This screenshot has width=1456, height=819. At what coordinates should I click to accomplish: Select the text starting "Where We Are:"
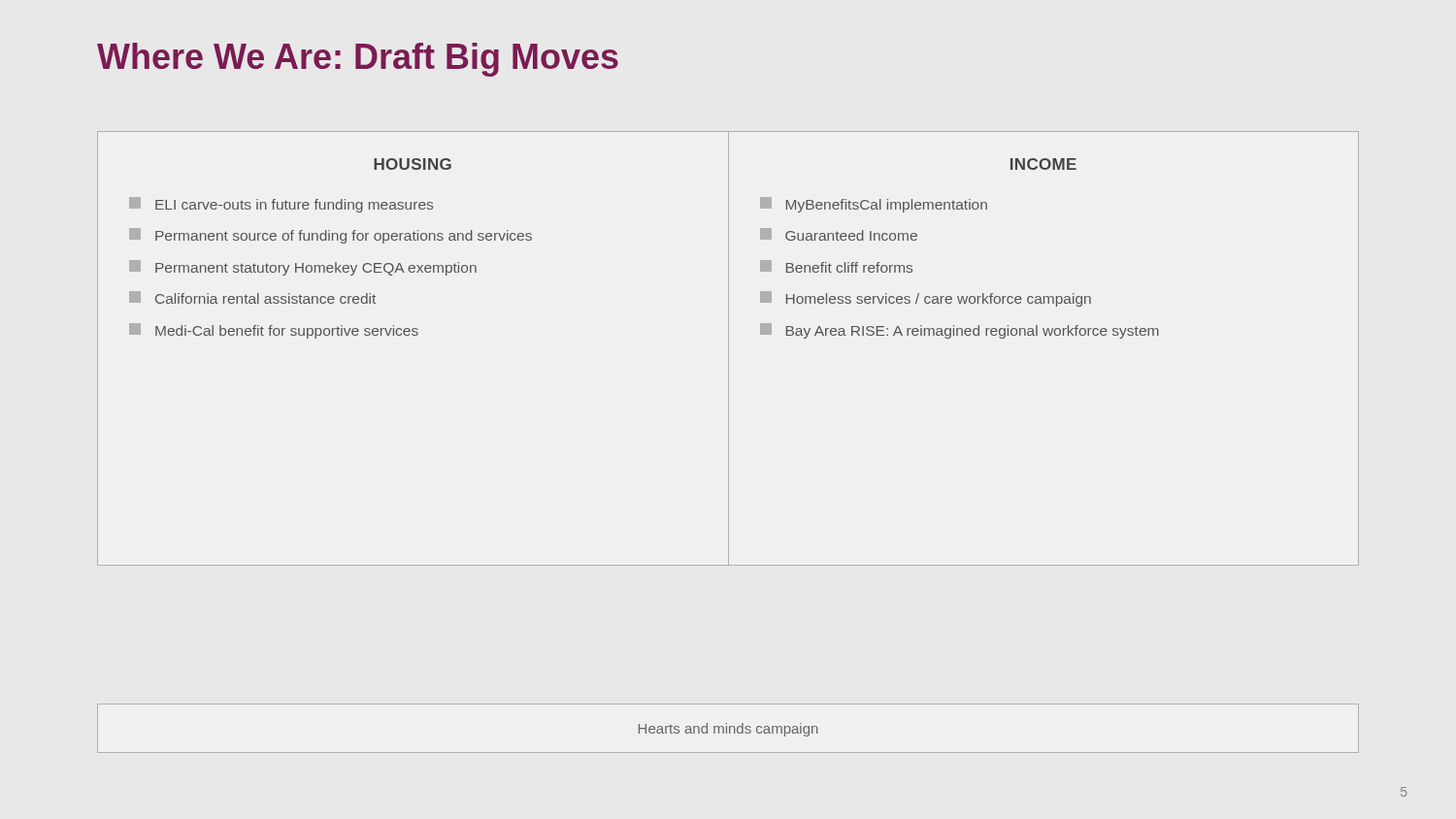358,57
